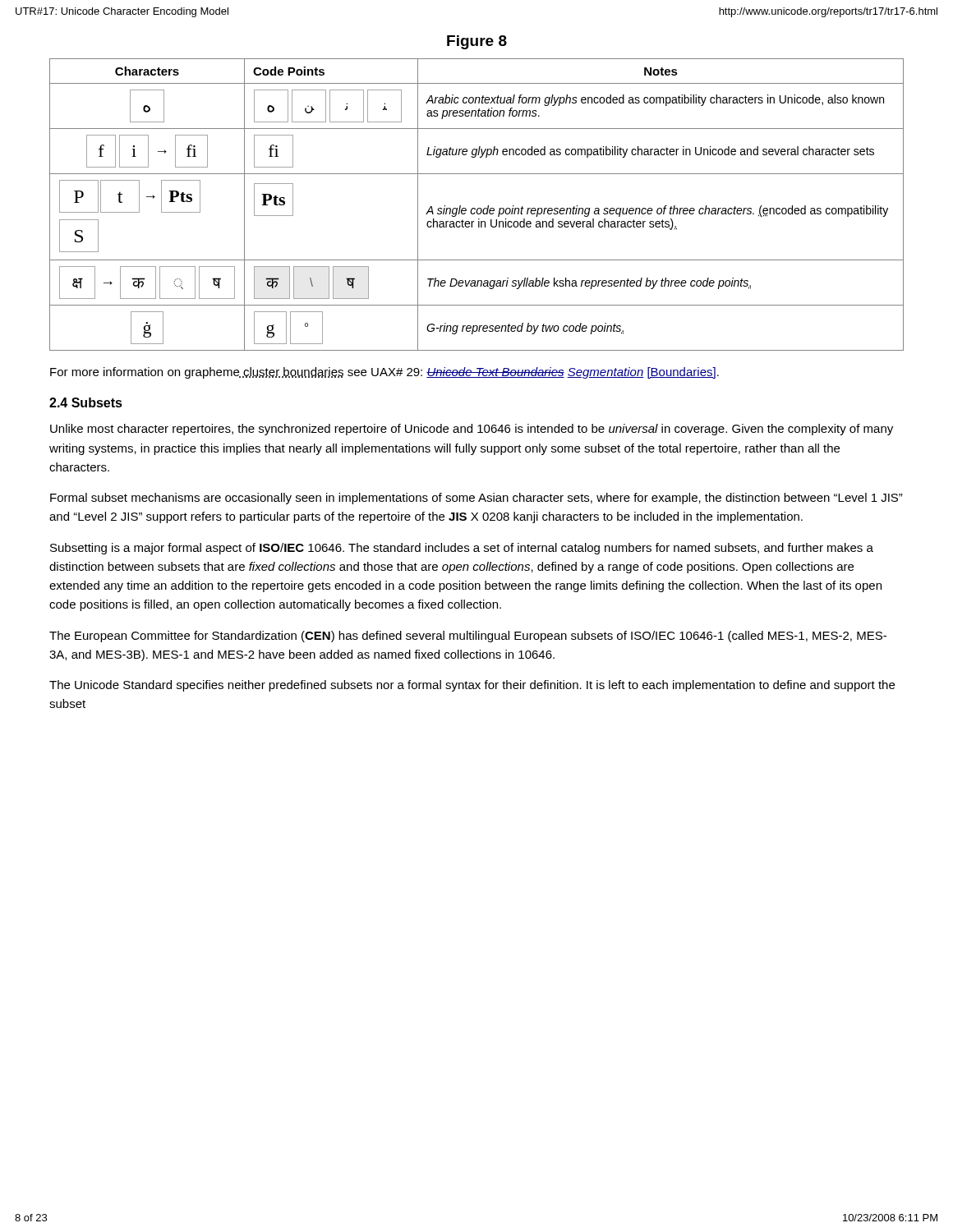Select the table that reads "Code Points"
953x1232 pixels.
[x=476, y=205]
